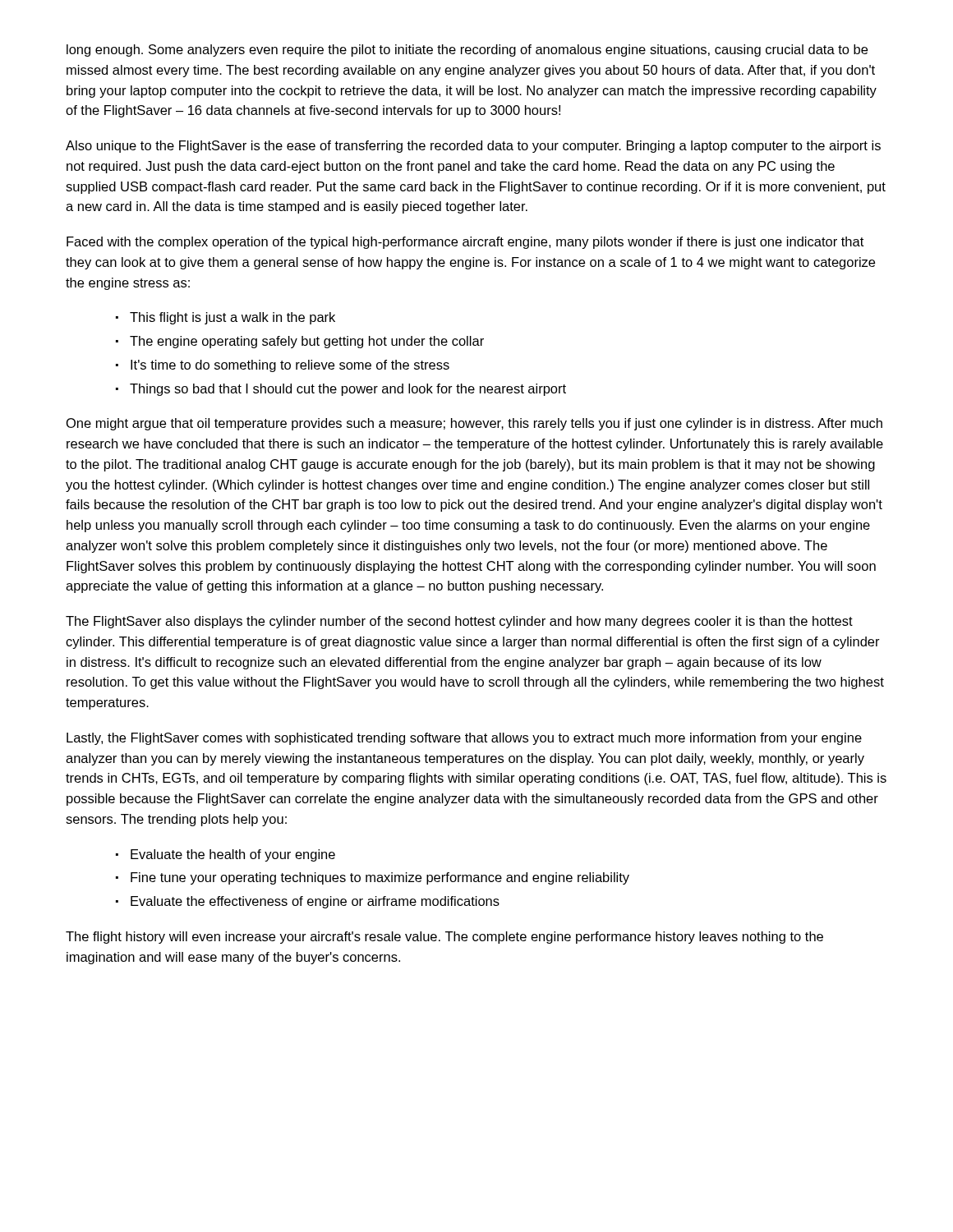953x1232 pixels.
Task: Select the list item containing "Things so bad that"
Action: tap(348, 388)
